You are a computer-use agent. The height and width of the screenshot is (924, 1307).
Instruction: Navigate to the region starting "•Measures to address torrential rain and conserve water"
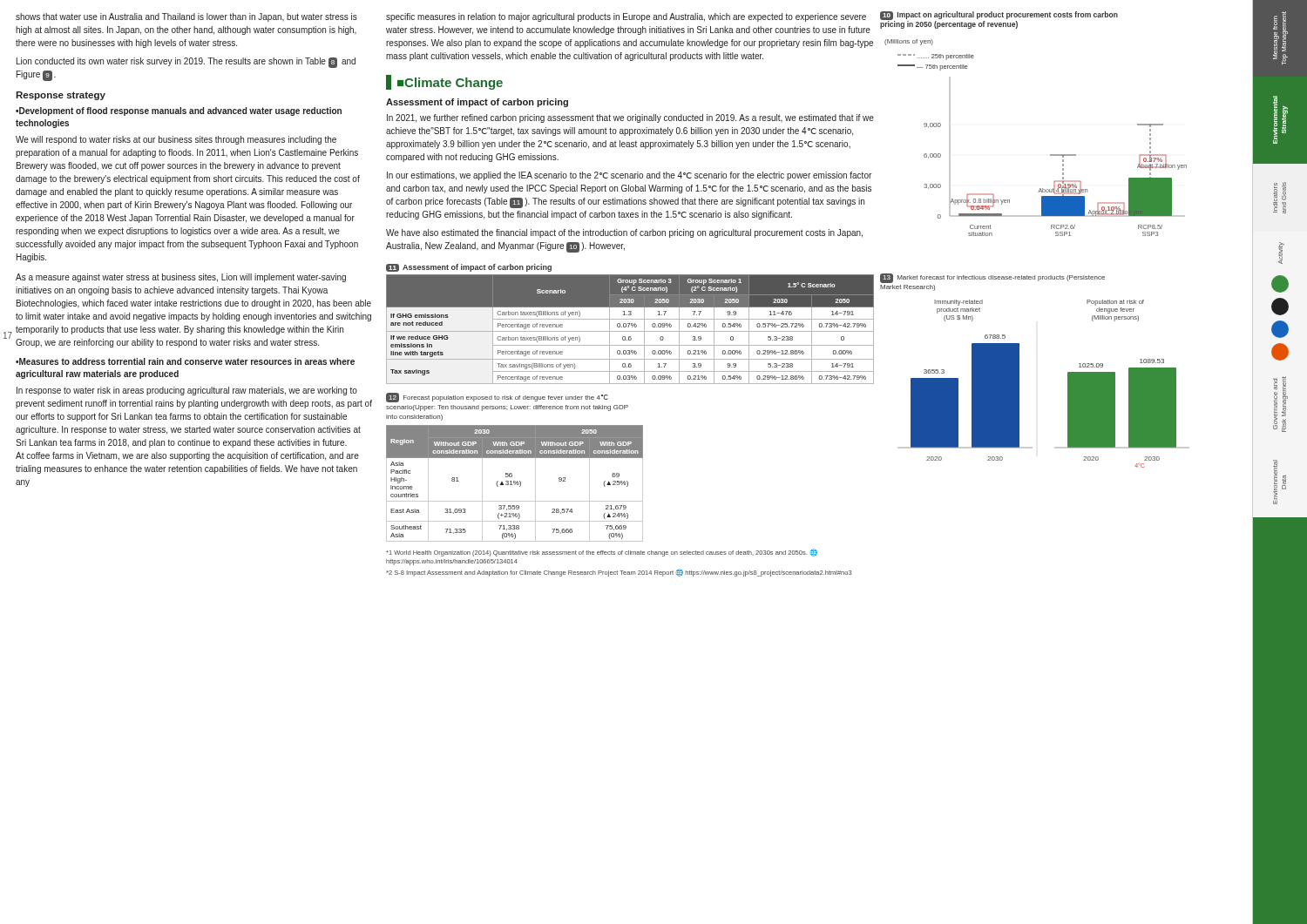(x=185, y=368)
